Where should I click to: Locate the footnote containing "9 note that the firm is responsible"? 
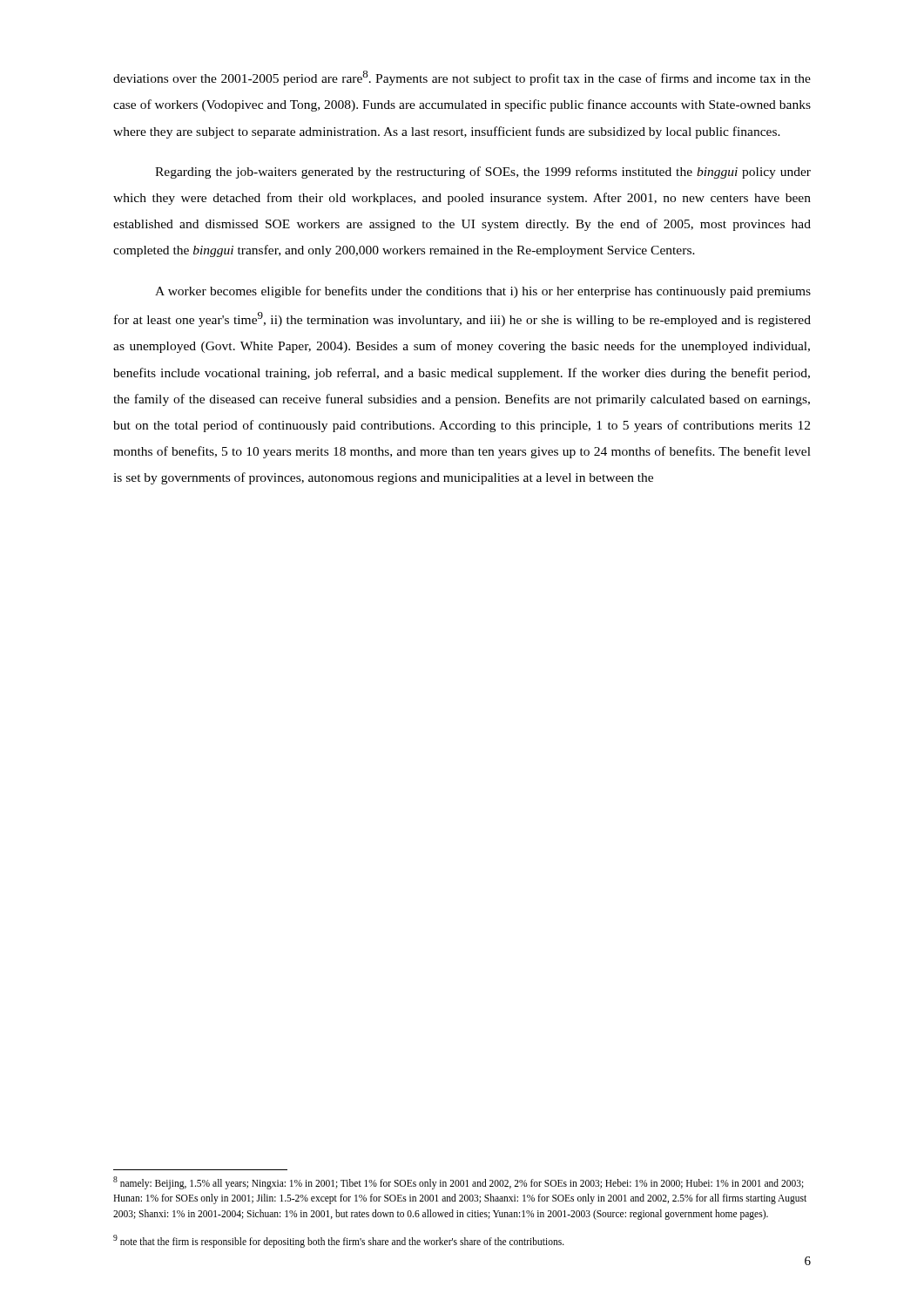(x=339, y=1240)
